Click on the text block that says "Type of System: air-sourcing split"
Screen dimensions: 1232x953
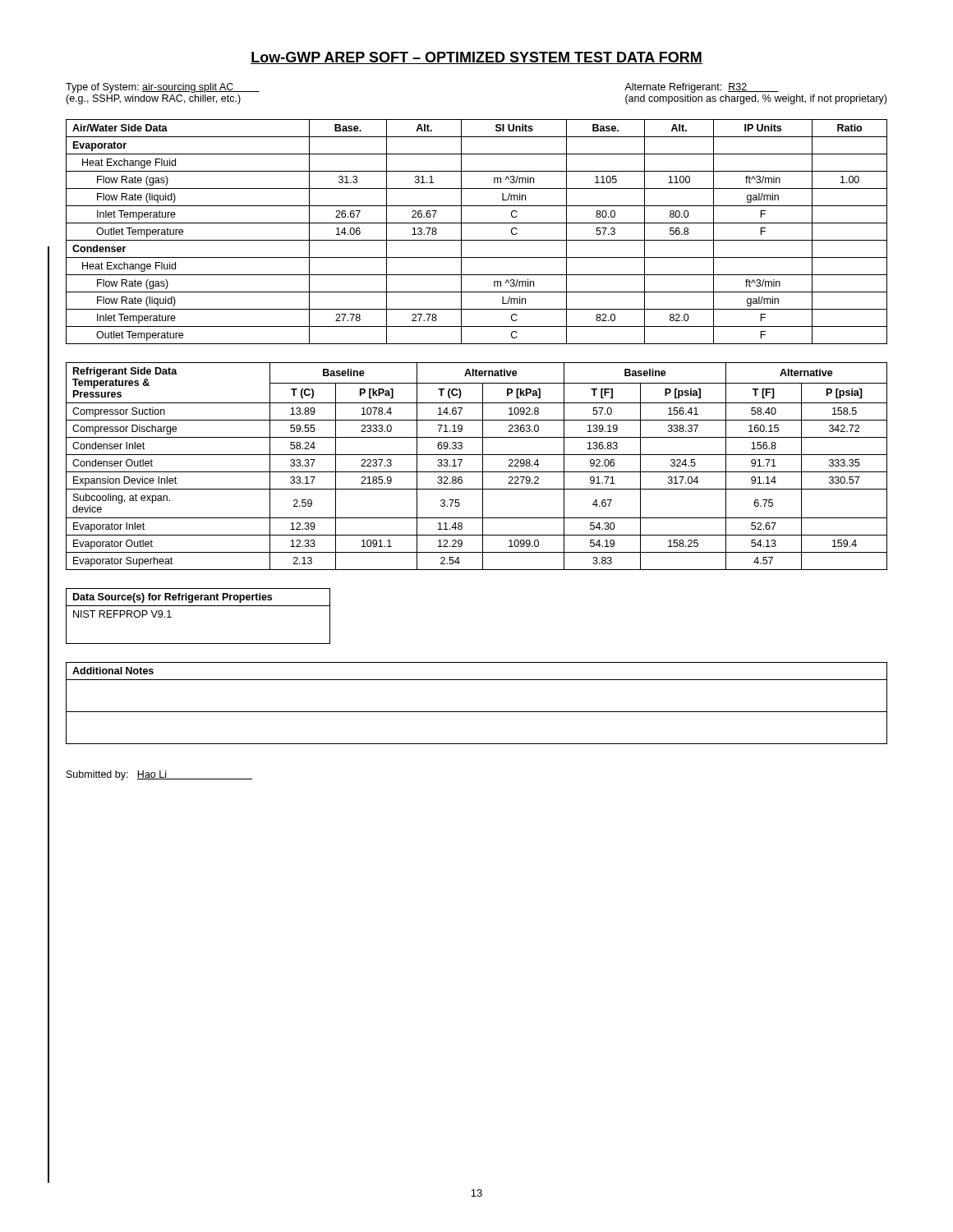click(x=166, y=87)
